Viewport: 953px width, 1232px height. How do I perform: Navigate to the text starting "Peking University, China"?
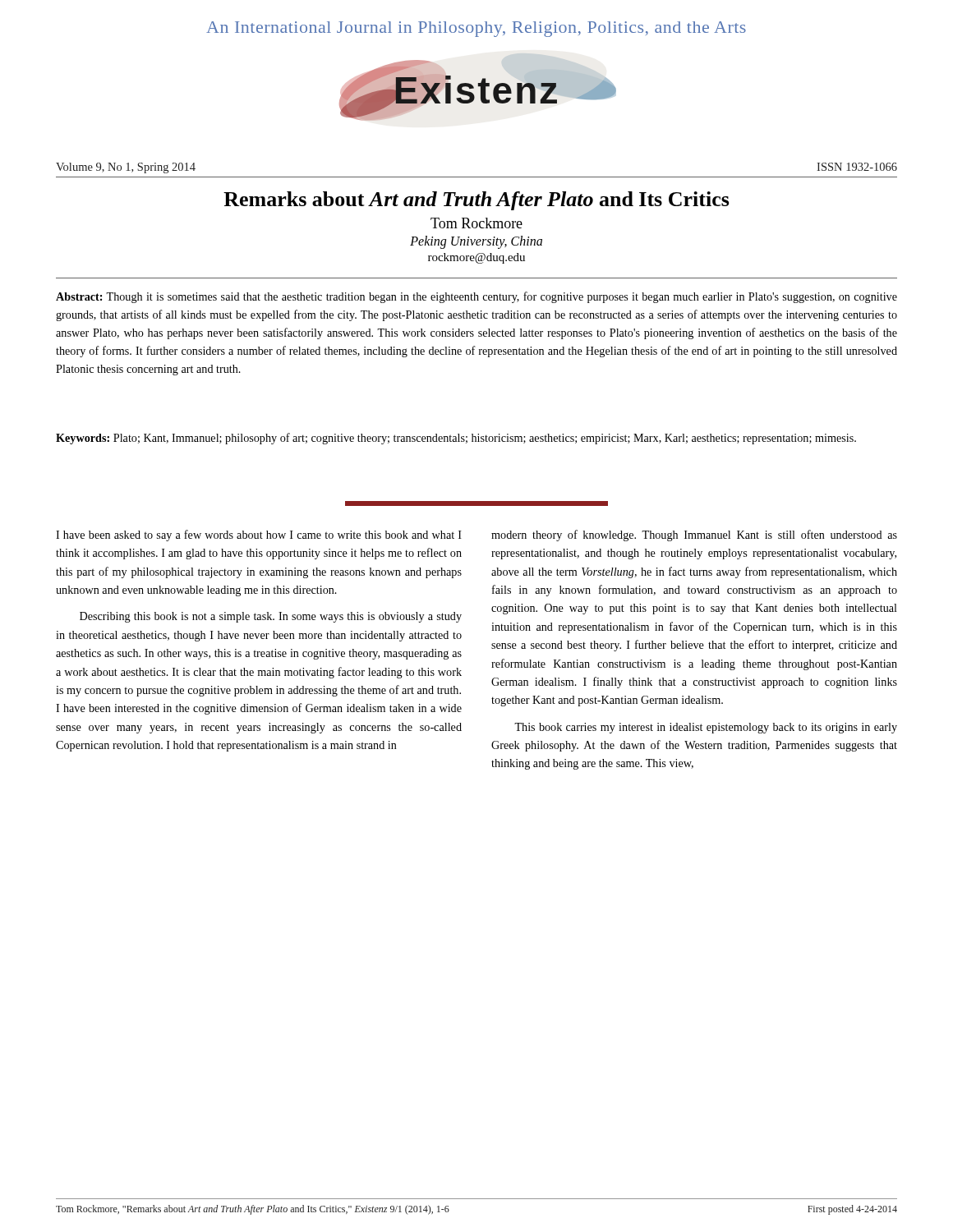(476, 241)
